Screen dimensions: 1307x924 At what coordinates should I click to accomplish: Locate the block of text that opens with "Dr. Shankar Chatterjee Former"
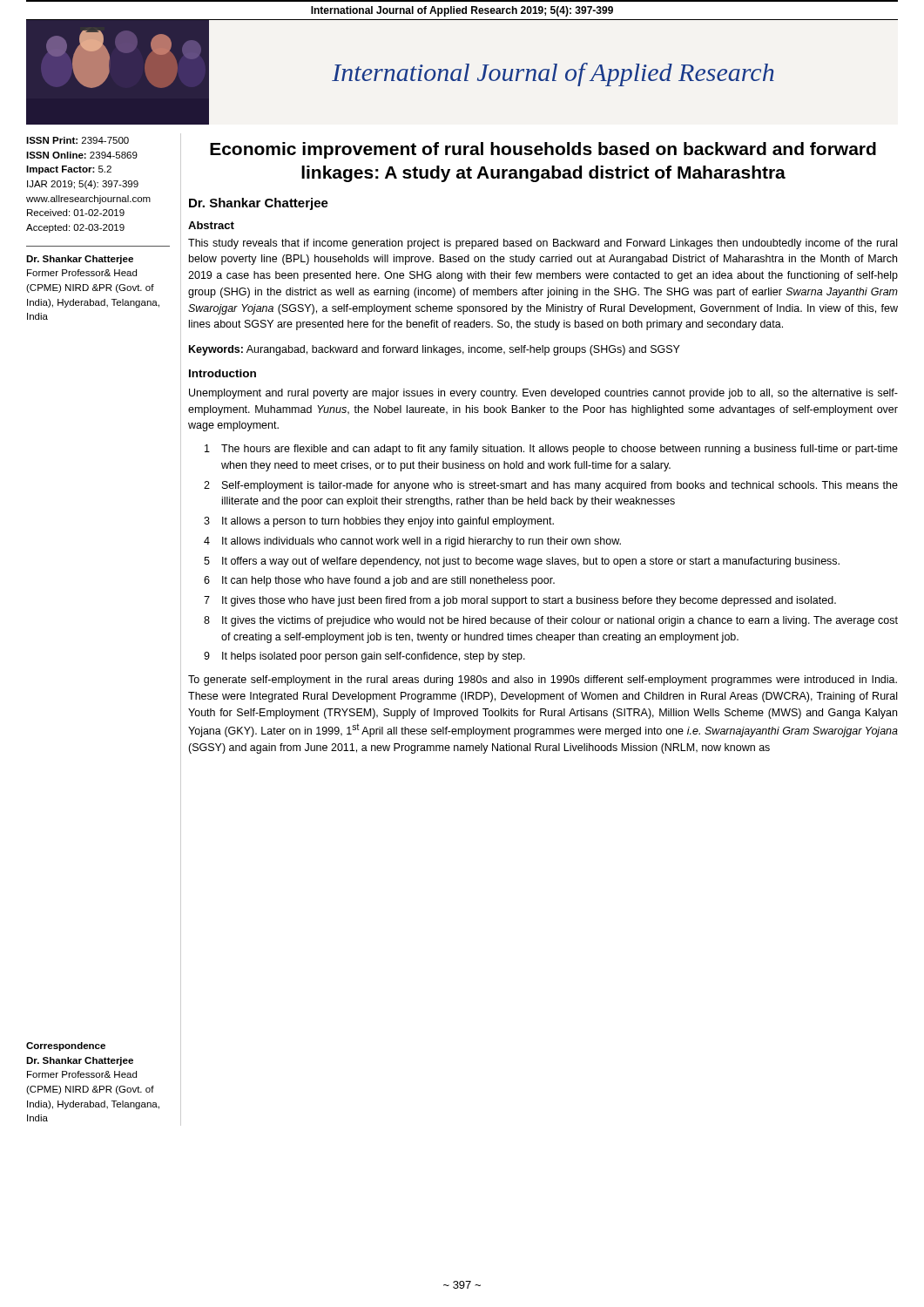click(98, 288)
